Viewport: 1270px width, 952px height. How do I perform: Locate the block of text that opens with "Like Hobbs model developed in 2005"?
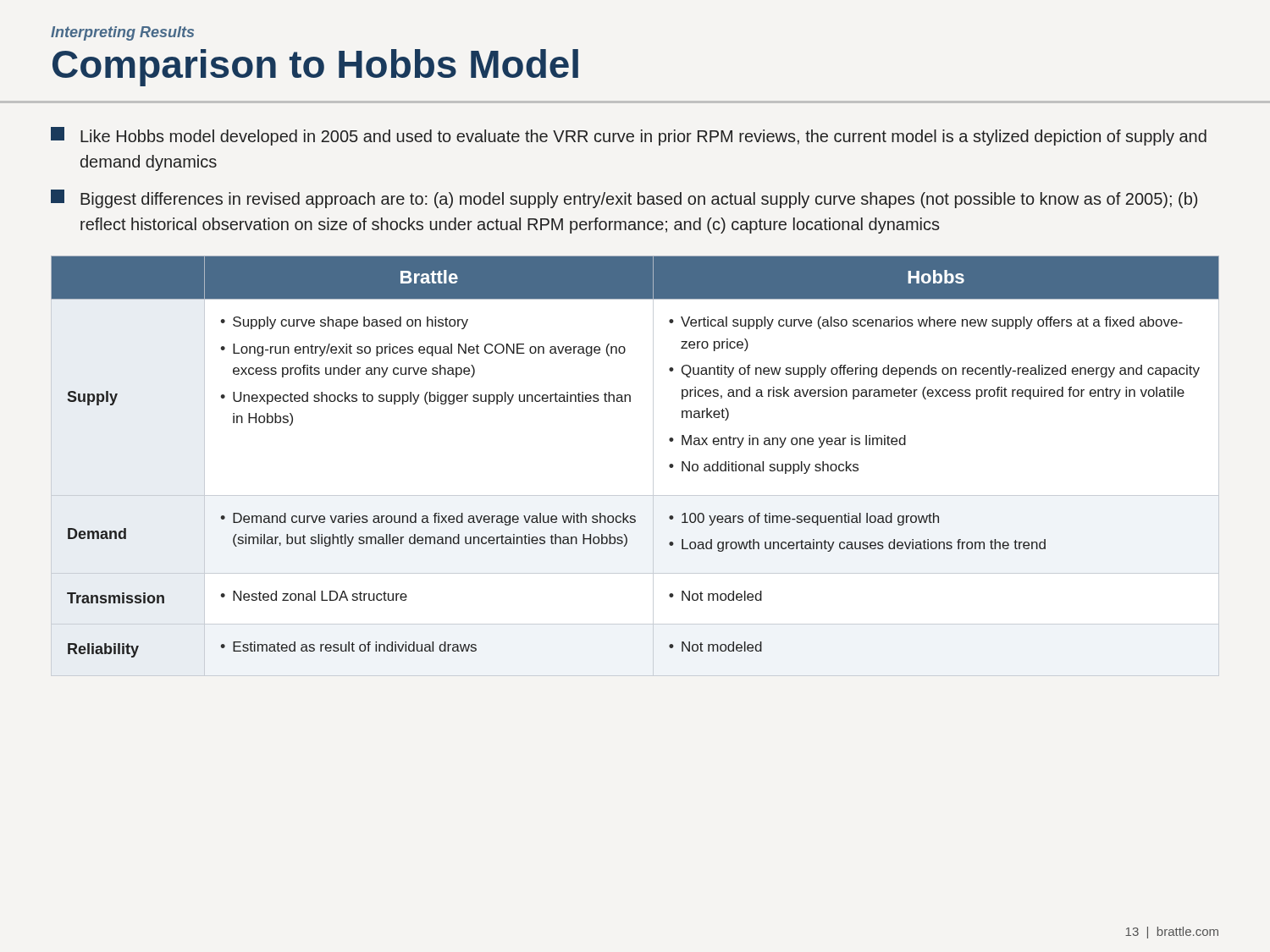click(x=635, y=149)
